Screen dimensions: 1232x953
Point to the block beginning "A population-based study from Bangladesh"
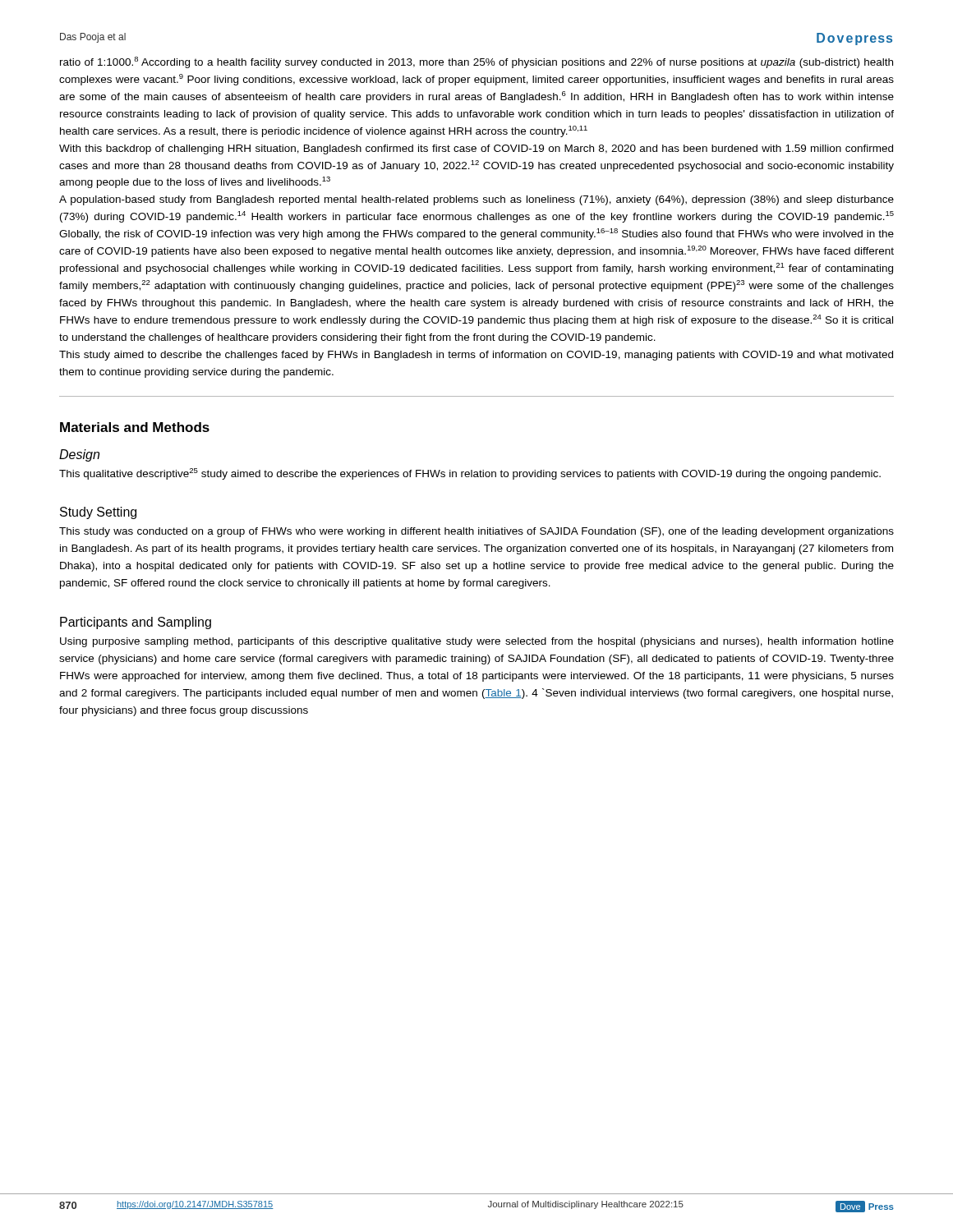(476, 269)
